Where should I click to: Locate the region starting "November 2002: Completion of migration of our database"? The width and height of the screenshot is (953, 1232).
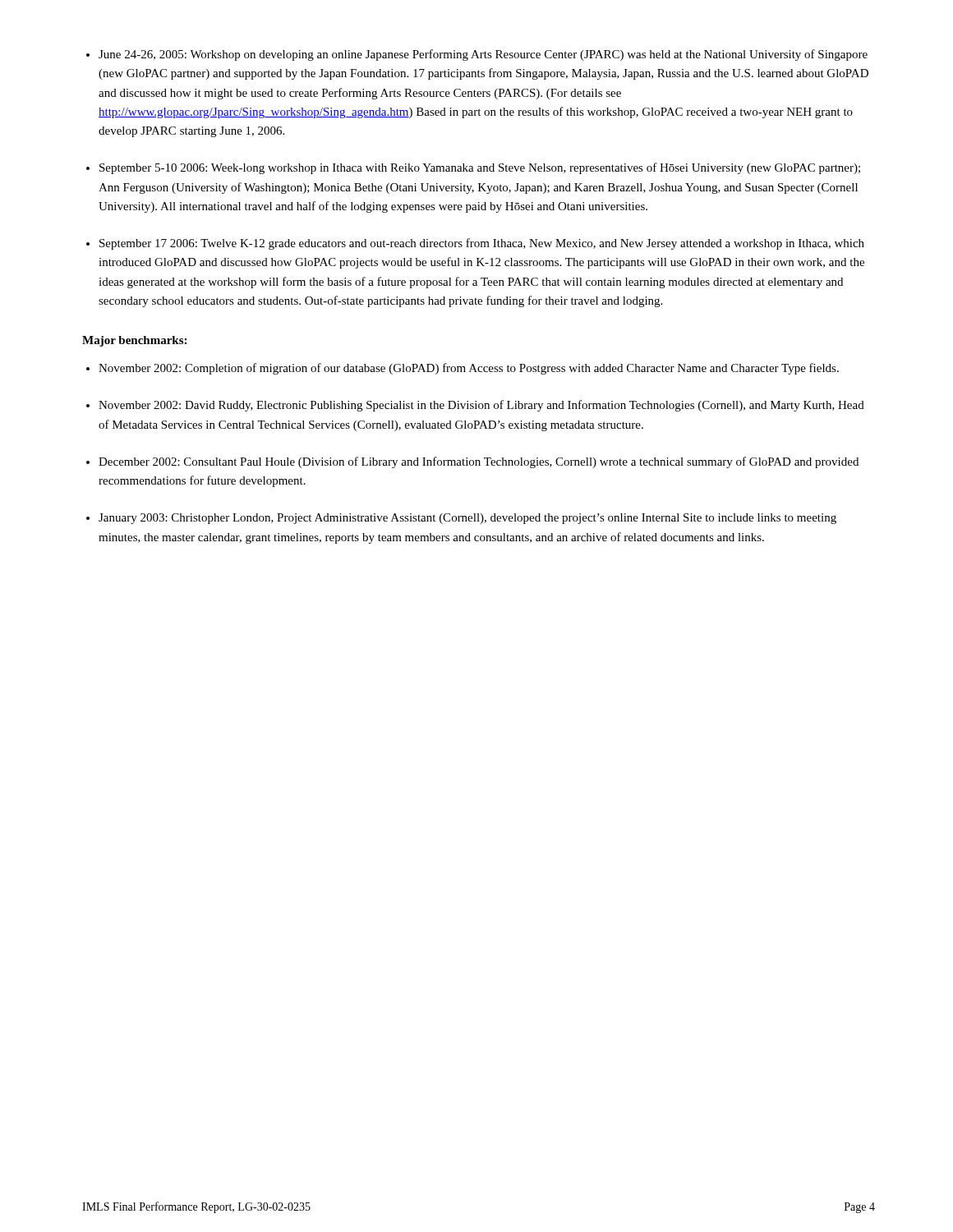coord(469,368)
